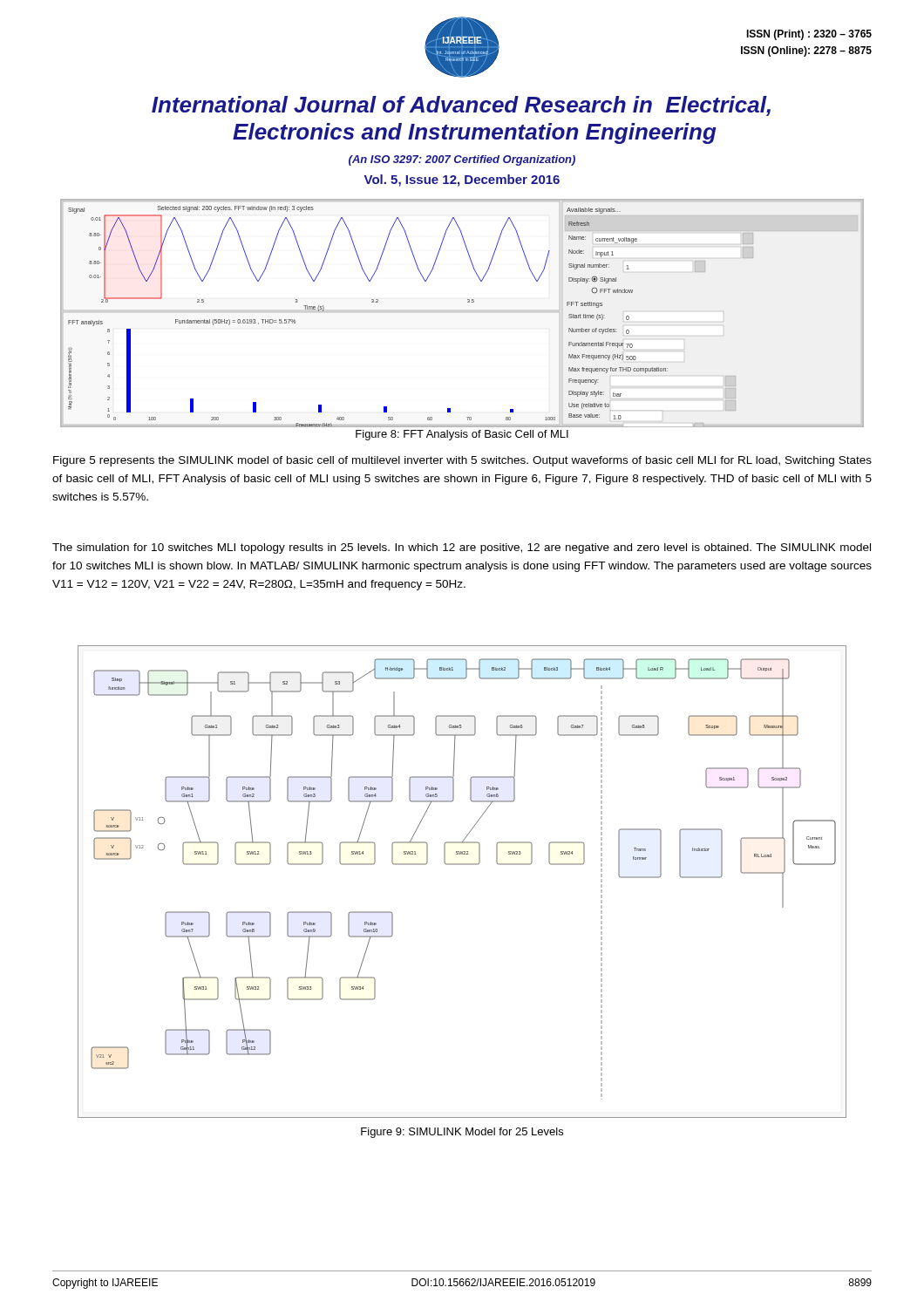Find the text starting "Figure 9: SIMULINK"

(x=462, y=1131)
